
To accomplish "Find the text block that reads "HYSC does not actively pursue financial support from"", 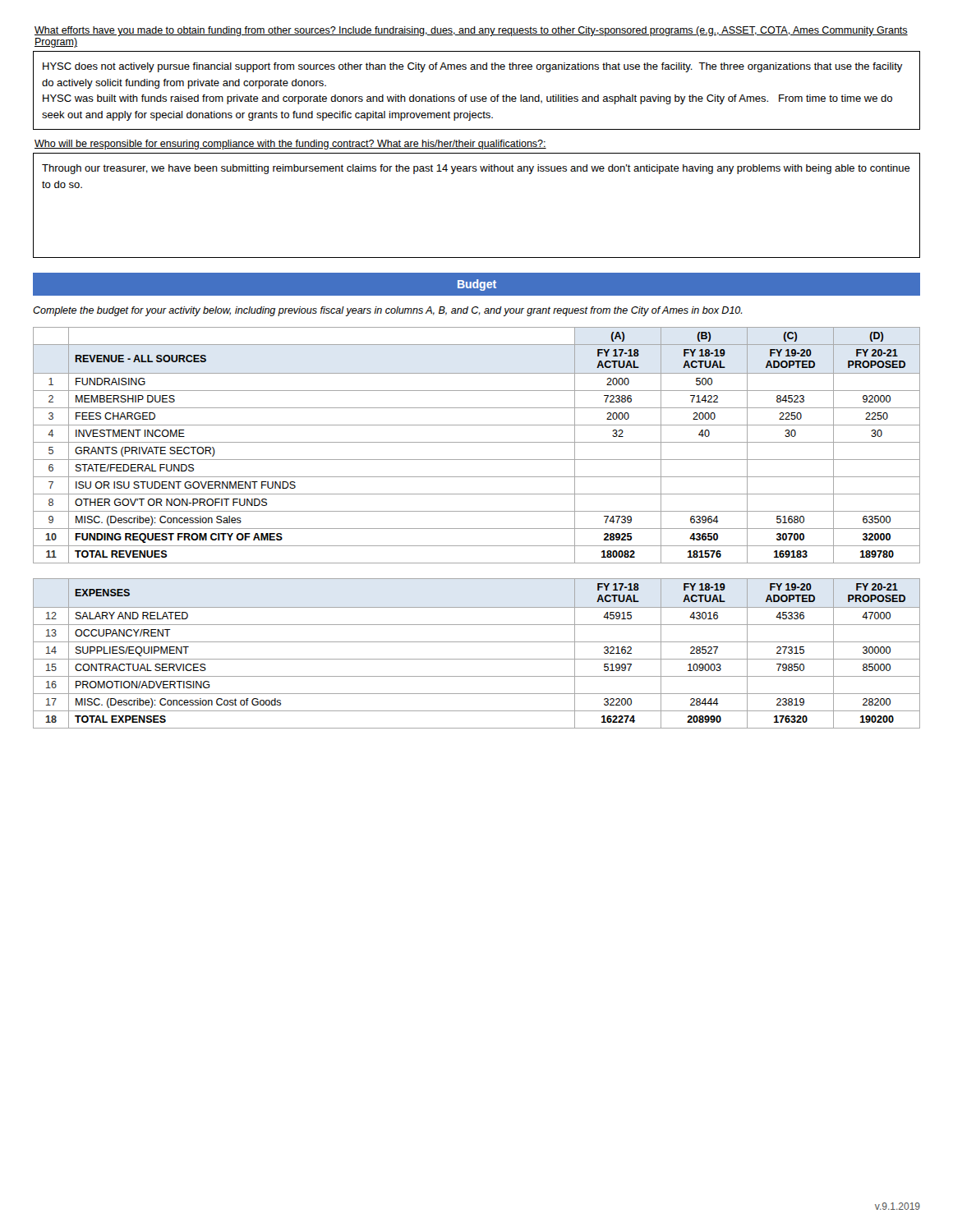I will click(472, 90).
